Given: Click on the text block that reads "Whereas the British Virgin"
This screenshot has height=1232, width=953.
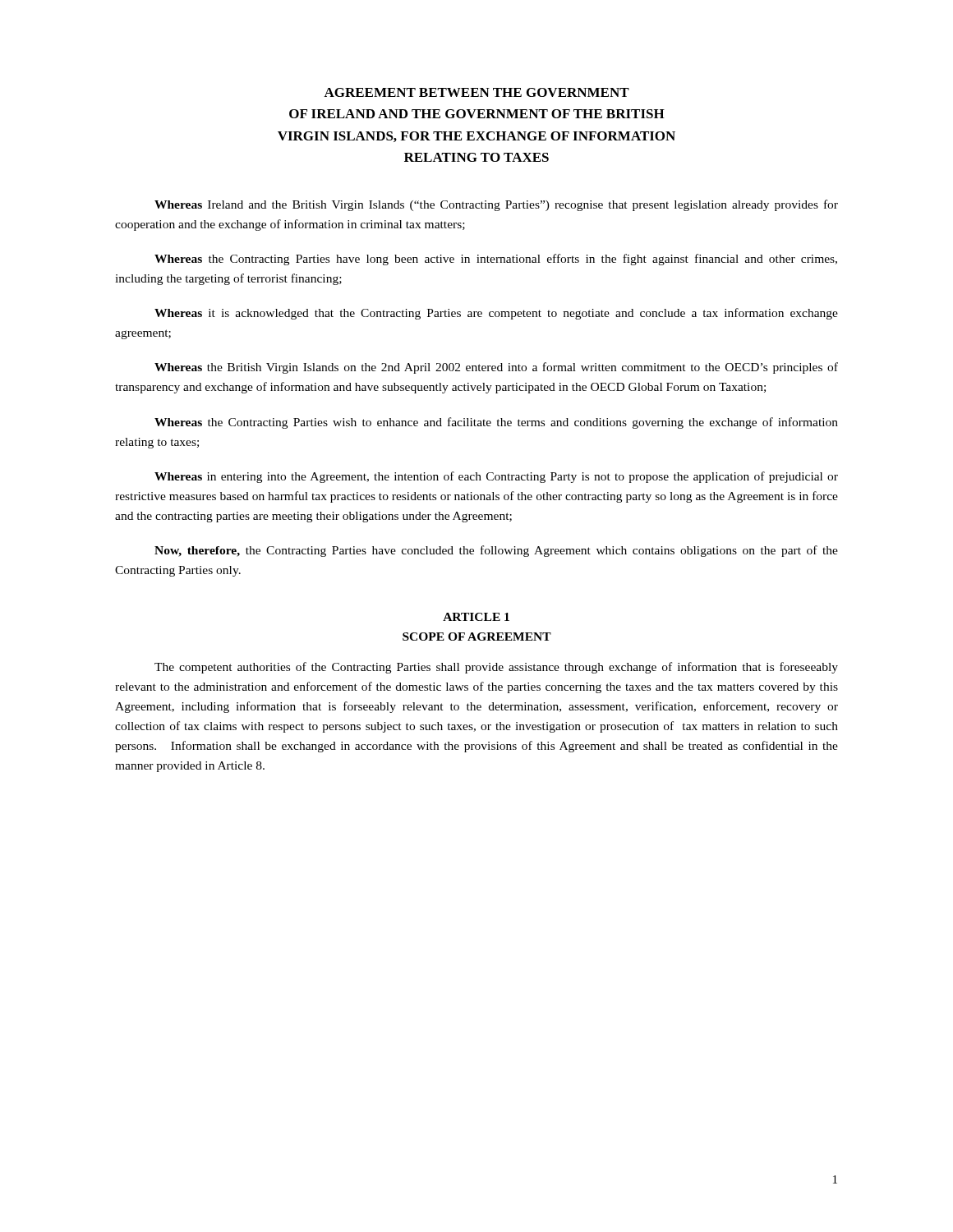Looking at the screenshot, I should pyautogui.click(x=476, y=377).
